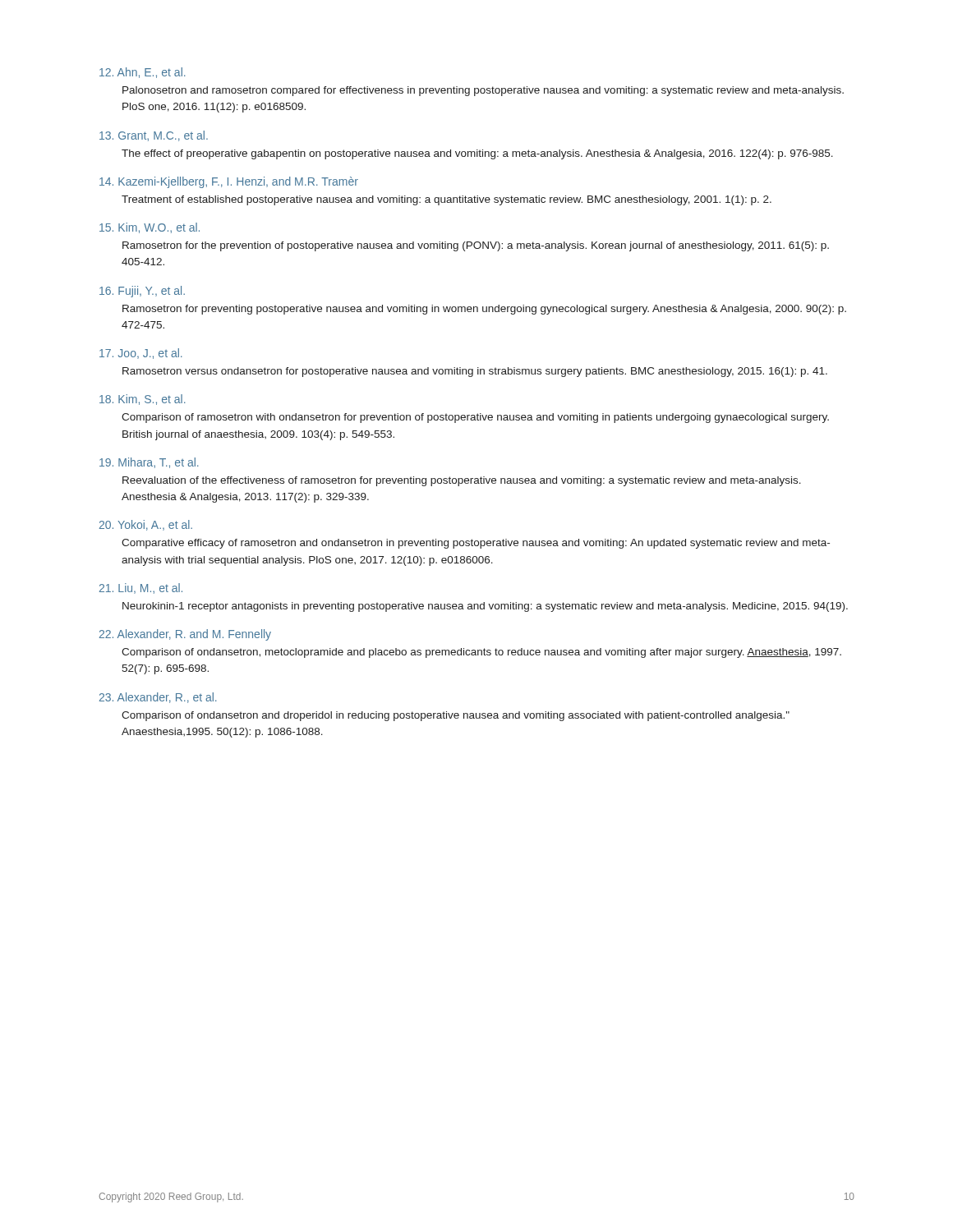Click the passage that begins "22. Alexander, R. and M. Fennelly Comparison of"

pos(476,652)
